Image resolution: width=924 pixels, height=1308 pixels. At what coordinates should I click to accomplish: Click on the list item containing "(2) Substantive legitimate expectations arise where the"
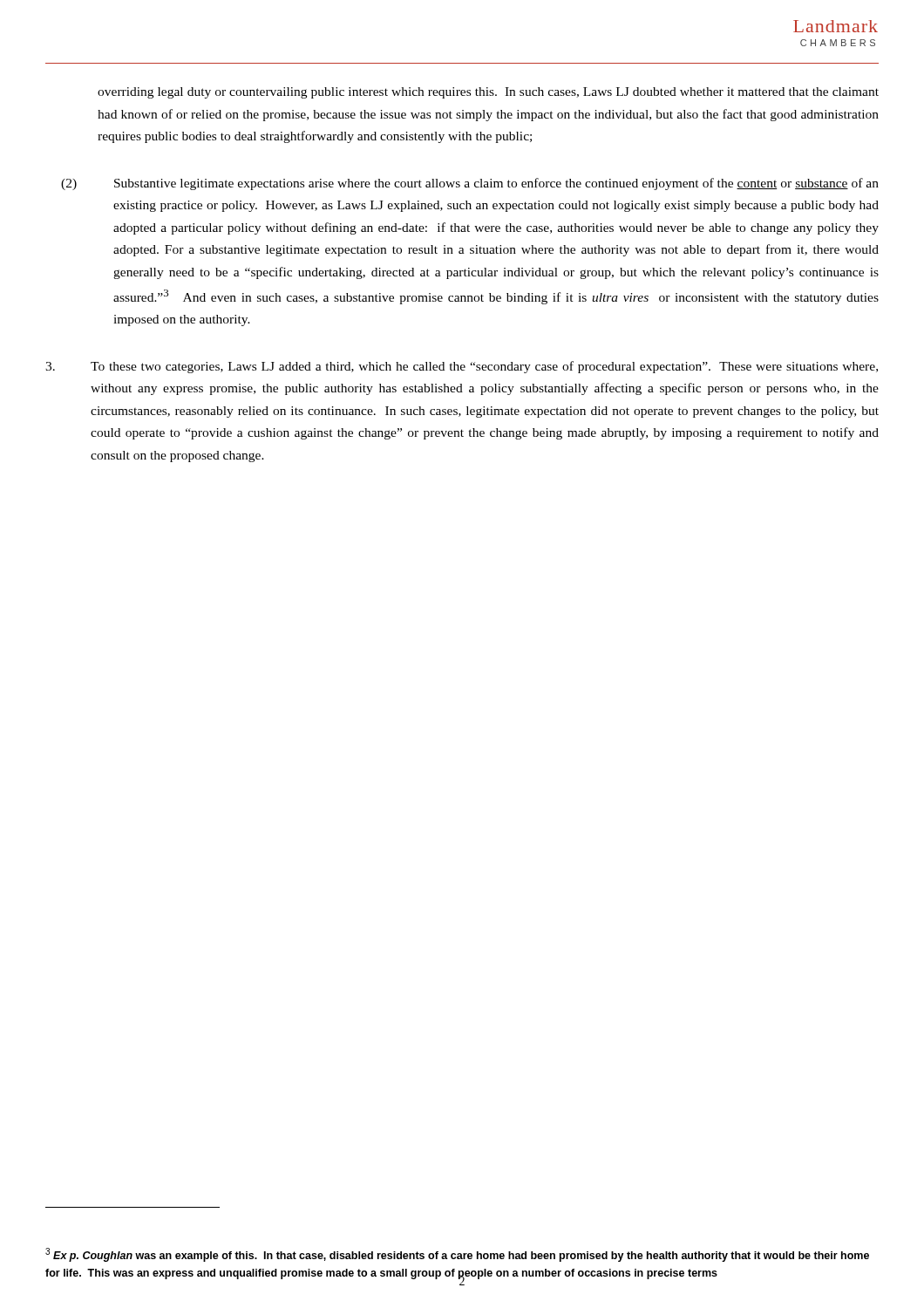tap(462, 251)
